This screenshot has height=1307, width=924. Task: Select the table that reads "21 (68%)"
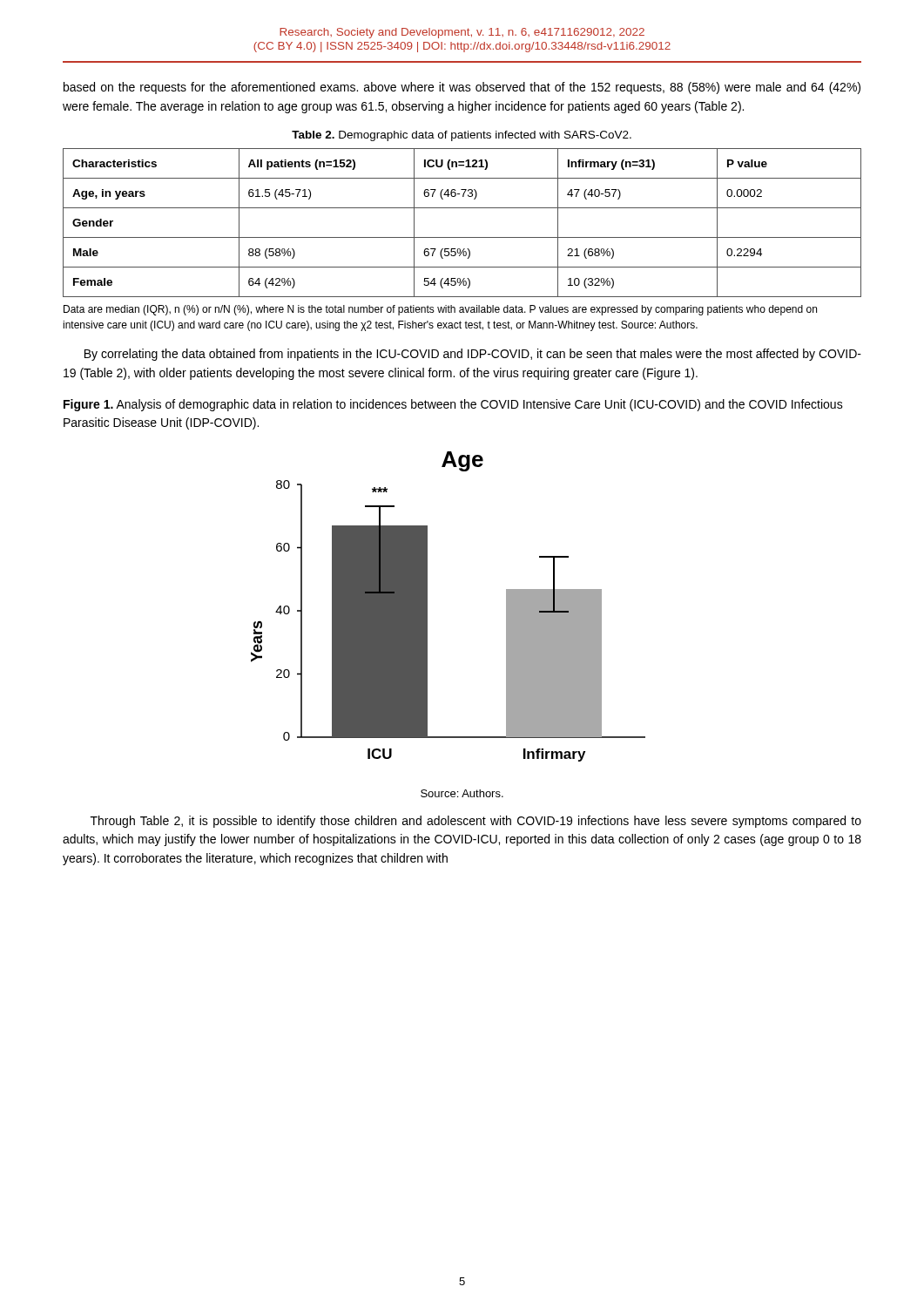(462, 223)
